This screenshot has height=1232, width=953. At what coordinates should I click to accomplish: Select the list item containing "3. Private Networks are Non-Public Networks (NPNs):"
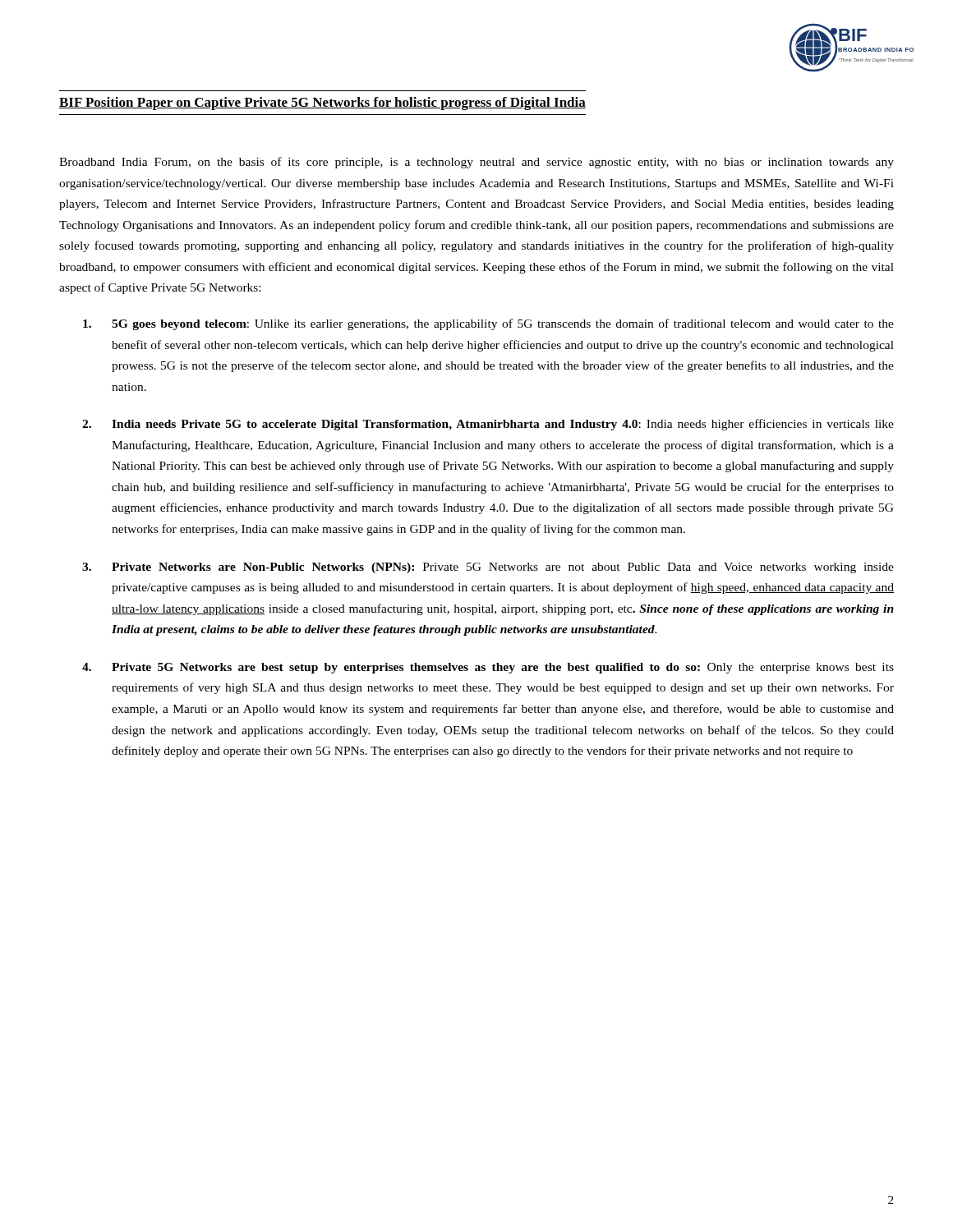pos(488,598)
